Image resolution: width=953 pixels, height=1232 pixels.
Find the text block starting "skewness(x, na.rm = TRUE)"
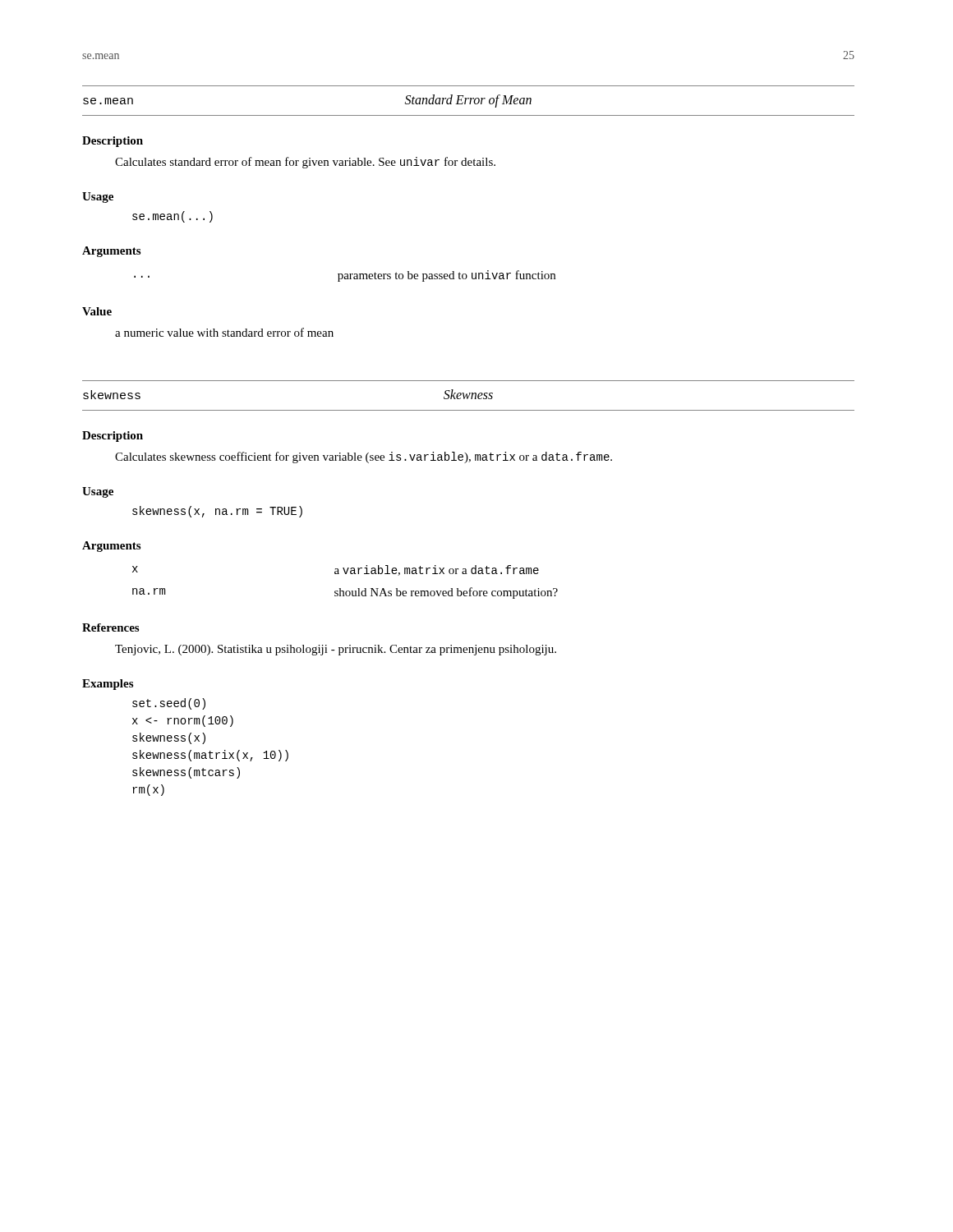point(218,511)
